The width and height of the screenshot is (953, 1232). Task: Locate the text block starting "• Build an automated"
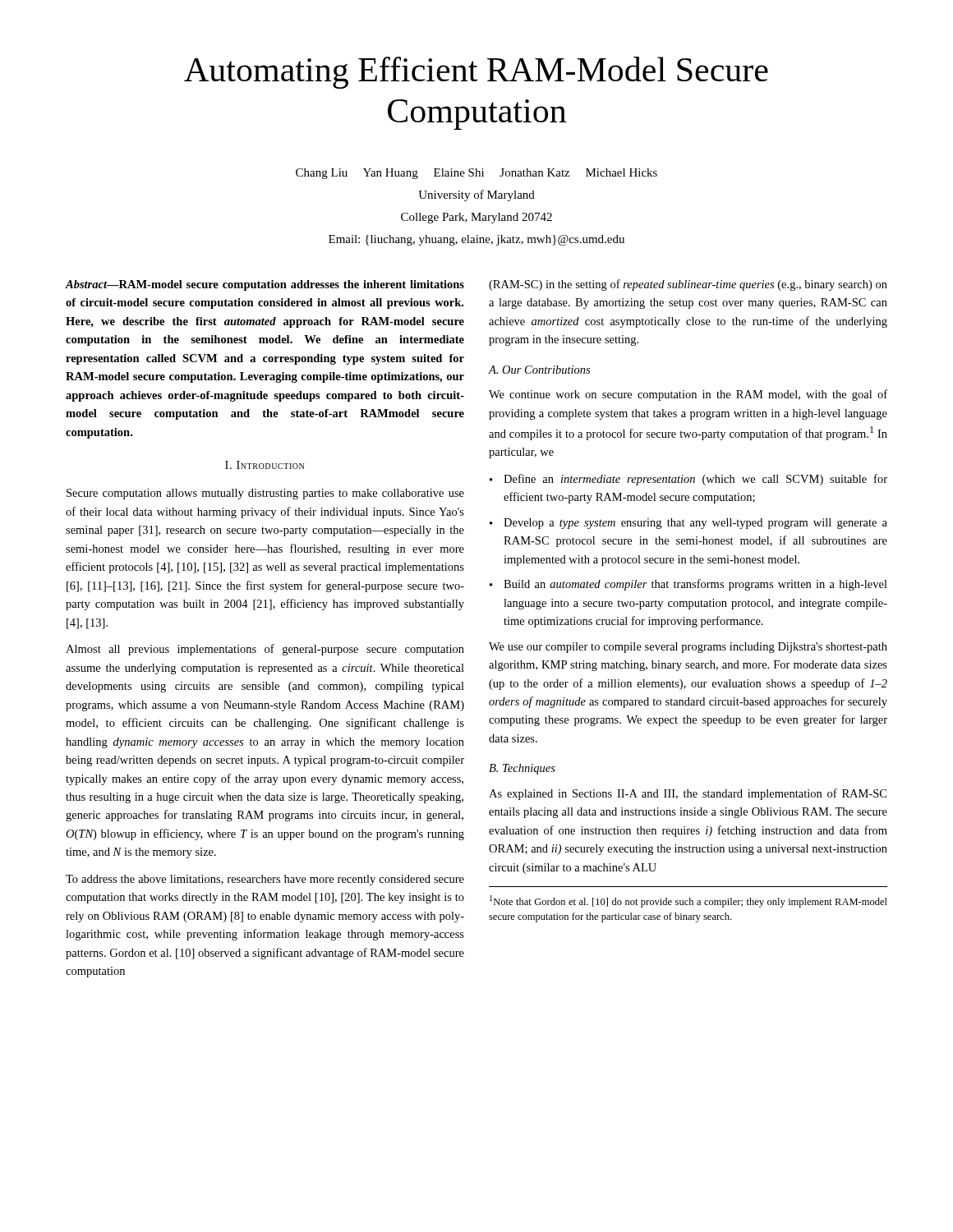click(688, 603)
